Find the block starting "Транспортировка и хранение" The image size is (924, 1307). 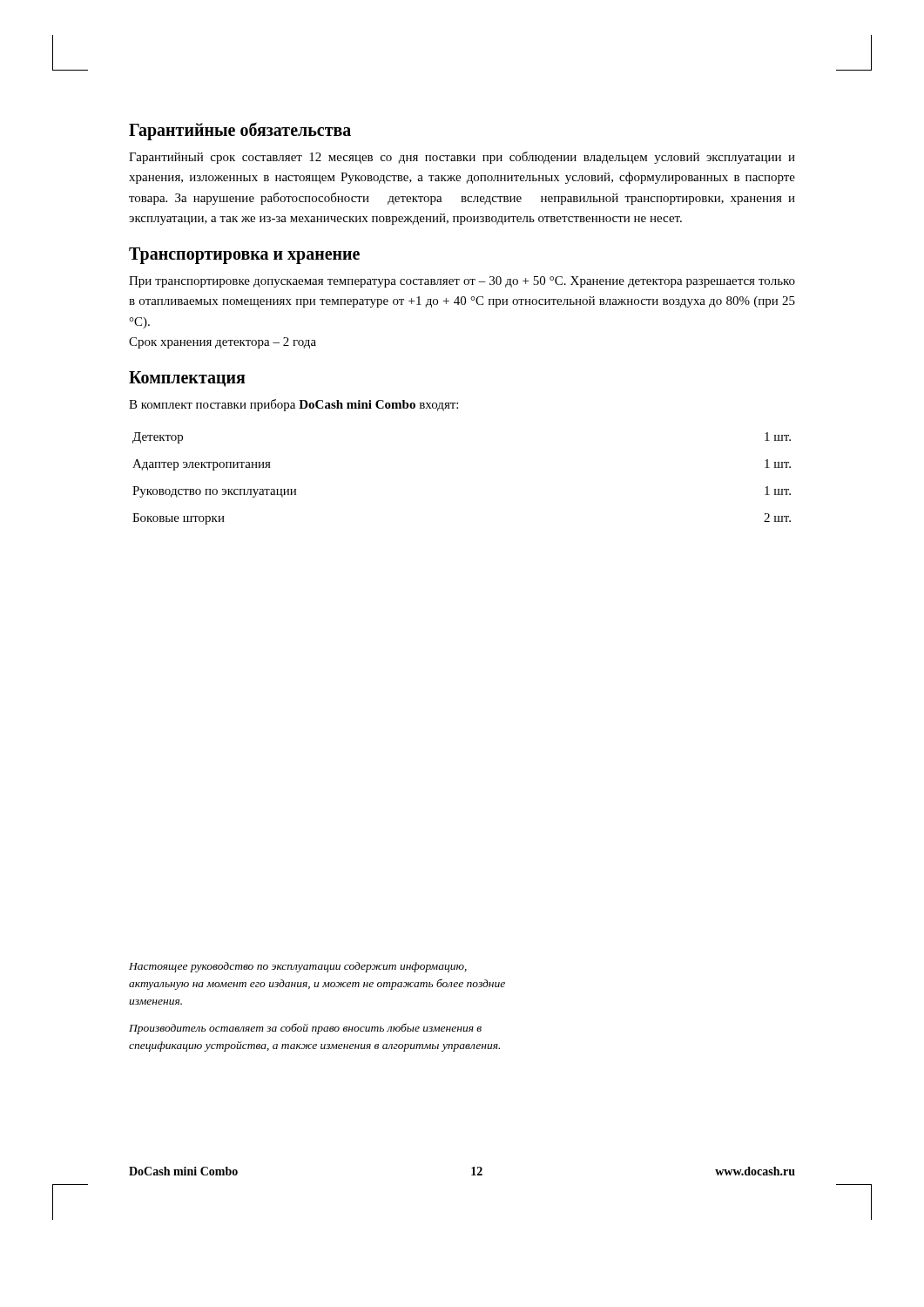point(244,254)
